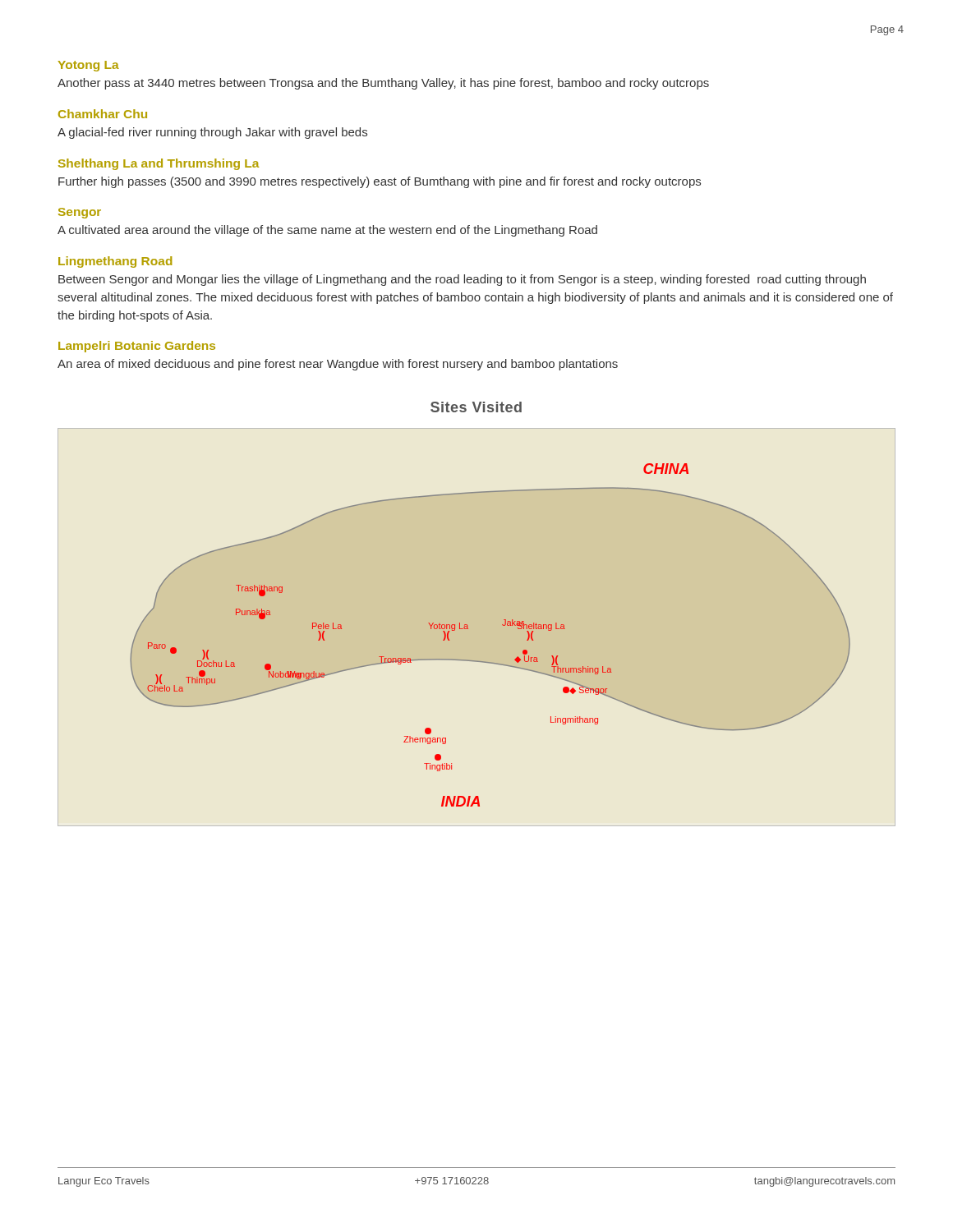Find the section header containing "Chamkhar Chu"
953x1232 pixels.
(103, 114)
